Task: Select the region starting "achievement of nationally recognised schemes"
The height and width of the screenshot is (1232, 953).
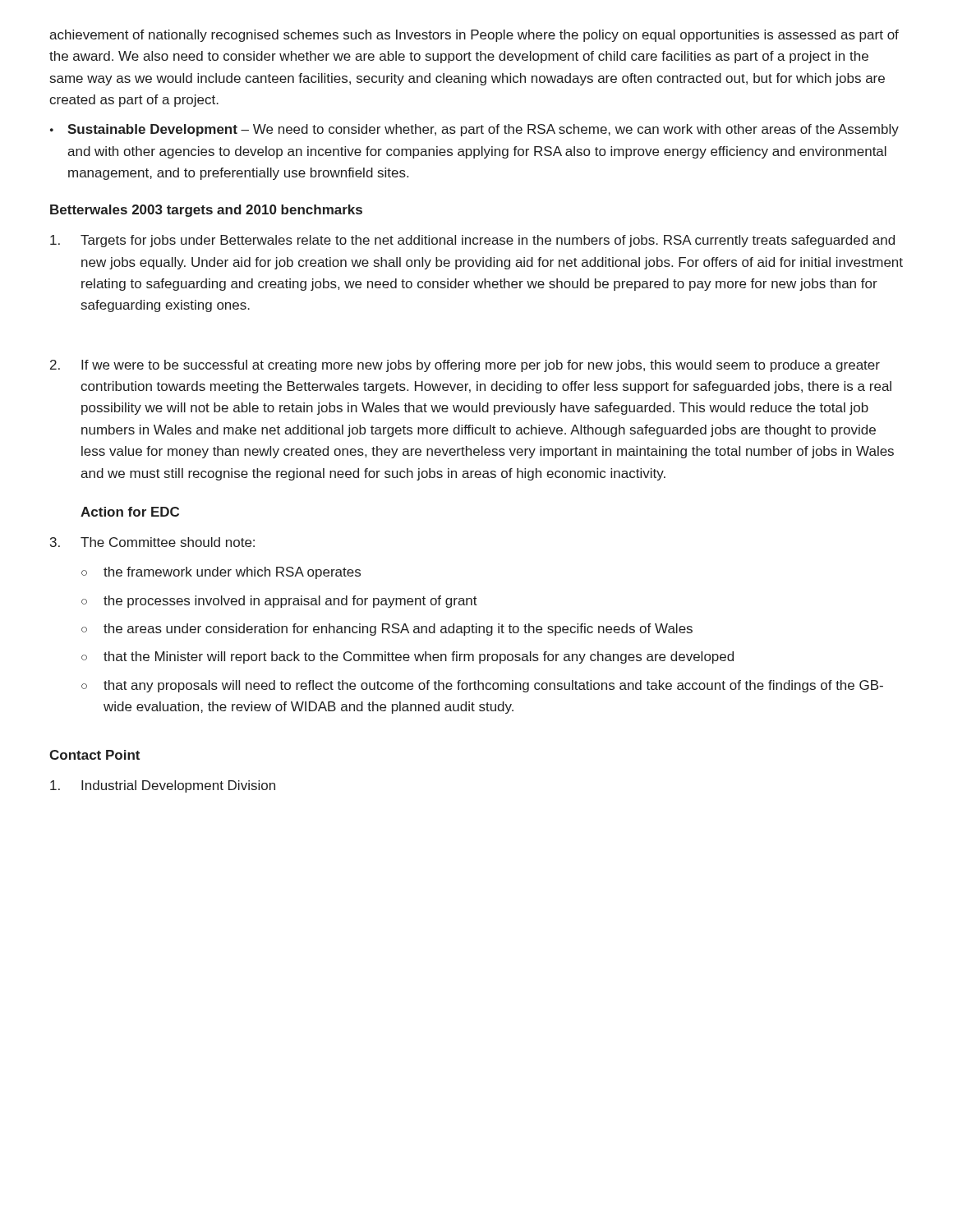Action: [474, 67]
